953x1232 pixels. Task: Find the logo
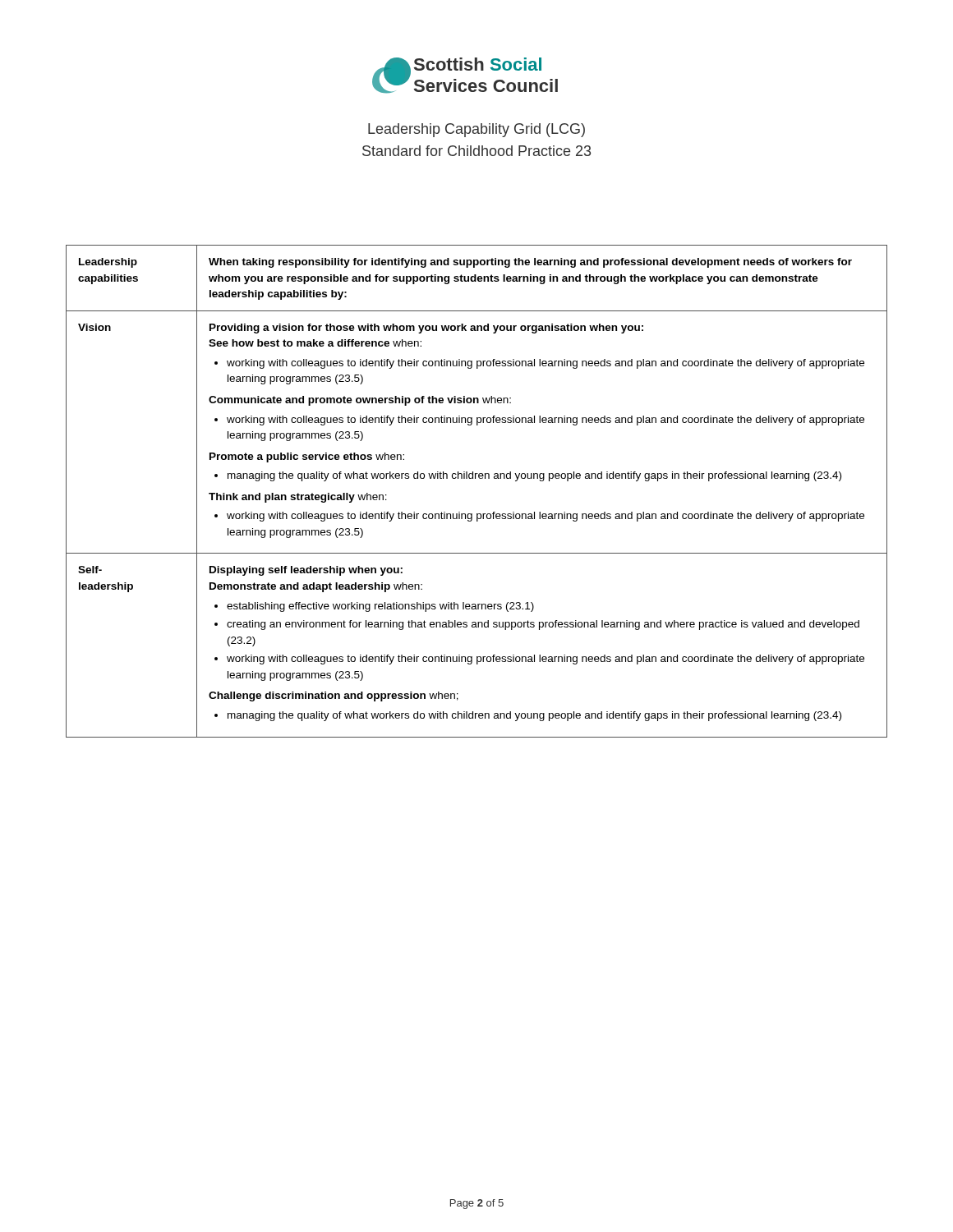(x=476, y=90)
